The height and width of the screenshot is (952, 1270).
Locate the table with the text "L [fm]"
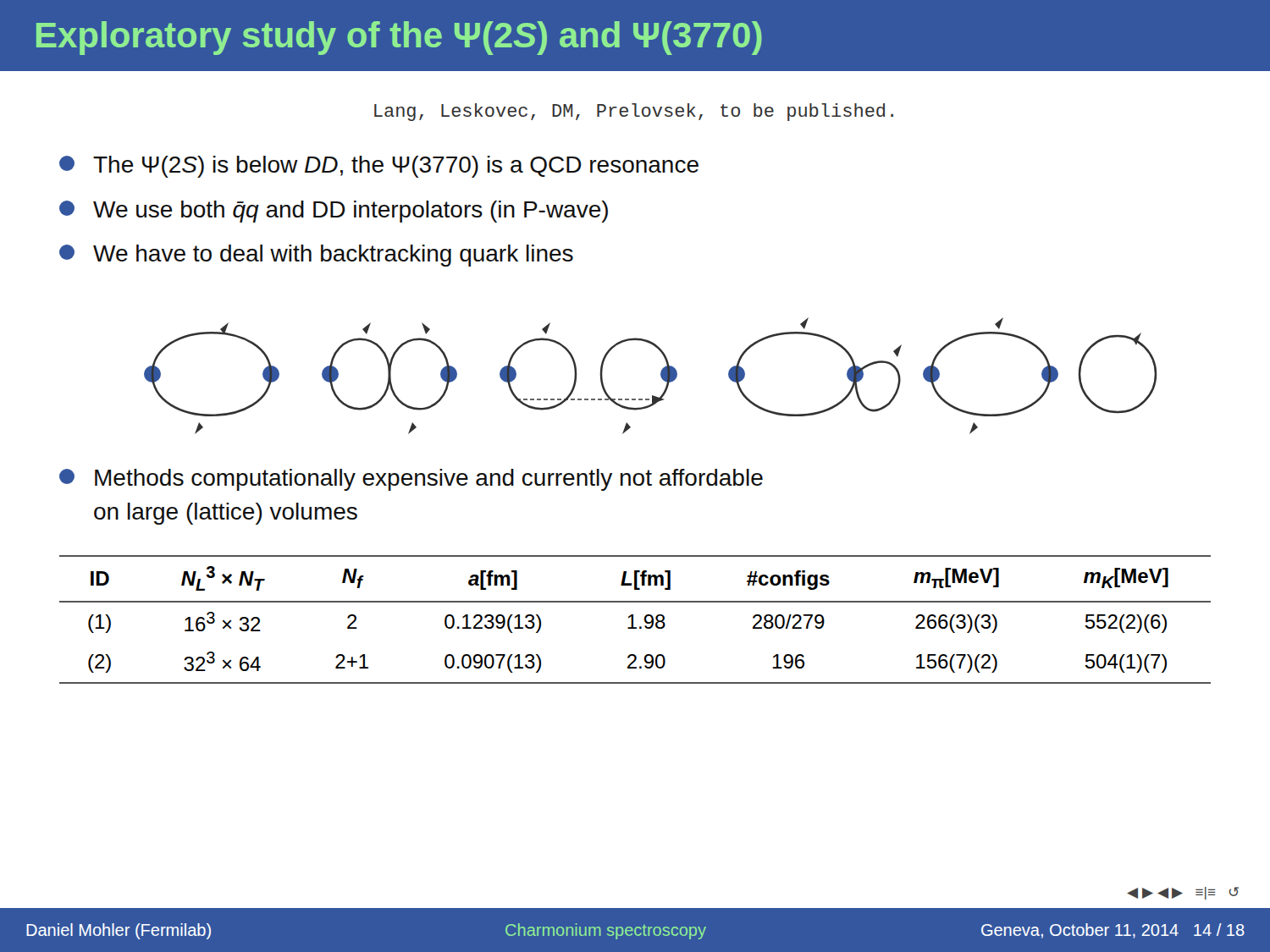tap(635, 619)
